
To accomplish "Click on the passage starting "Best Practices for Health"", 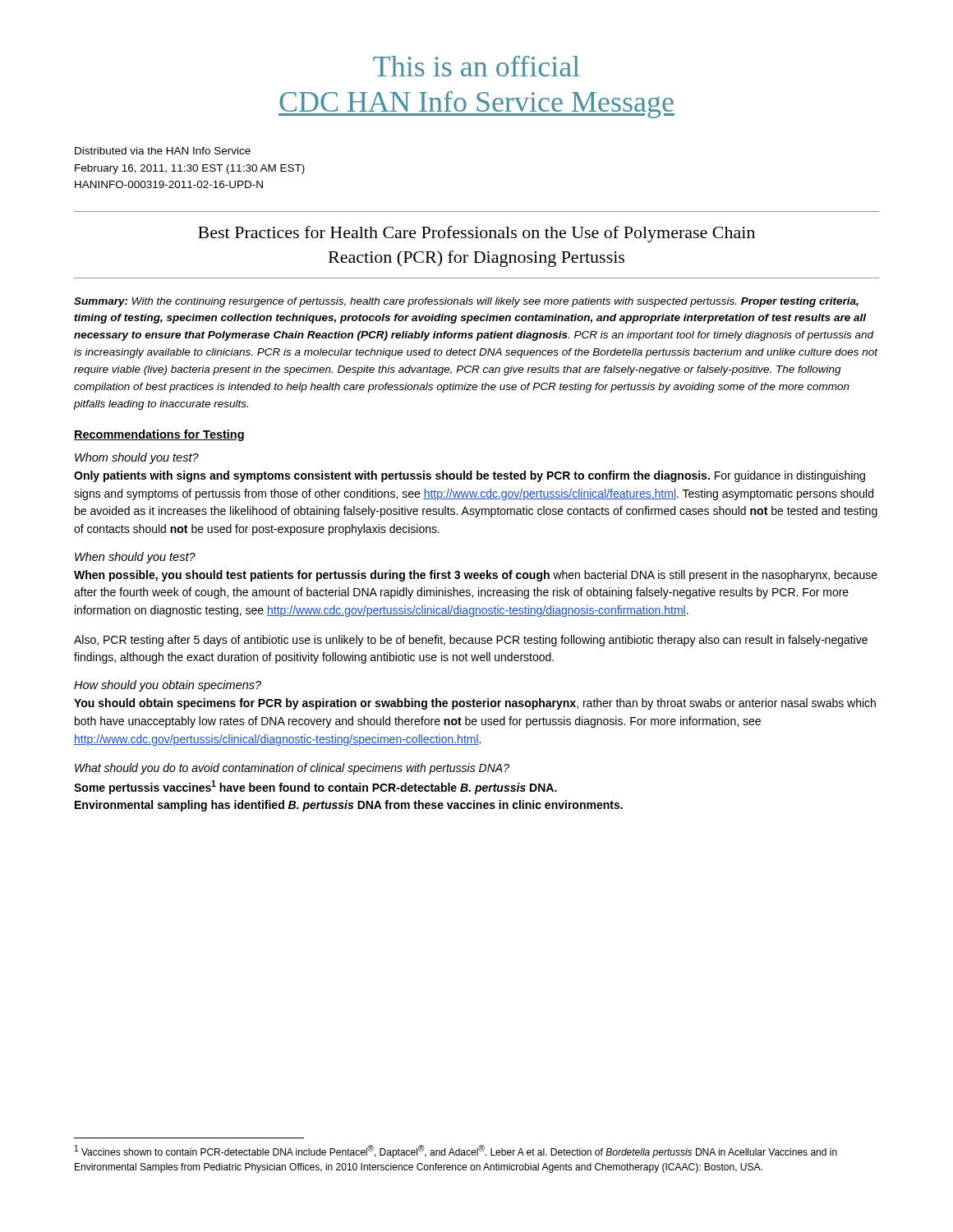I will [476, 244].
